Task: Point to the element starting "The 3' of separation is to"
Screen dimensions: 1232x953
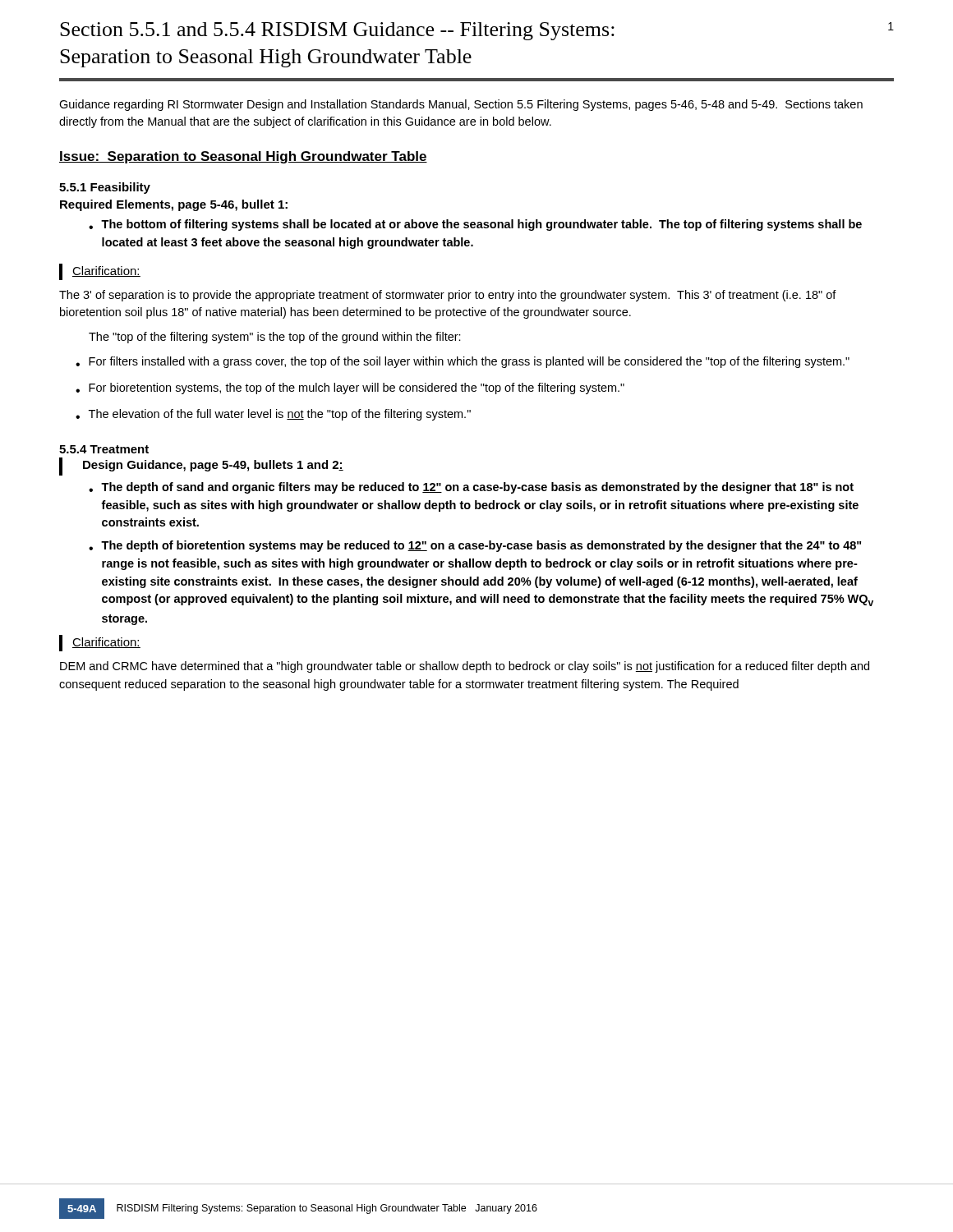Action: pyautogui.click(x=447, y=303)
